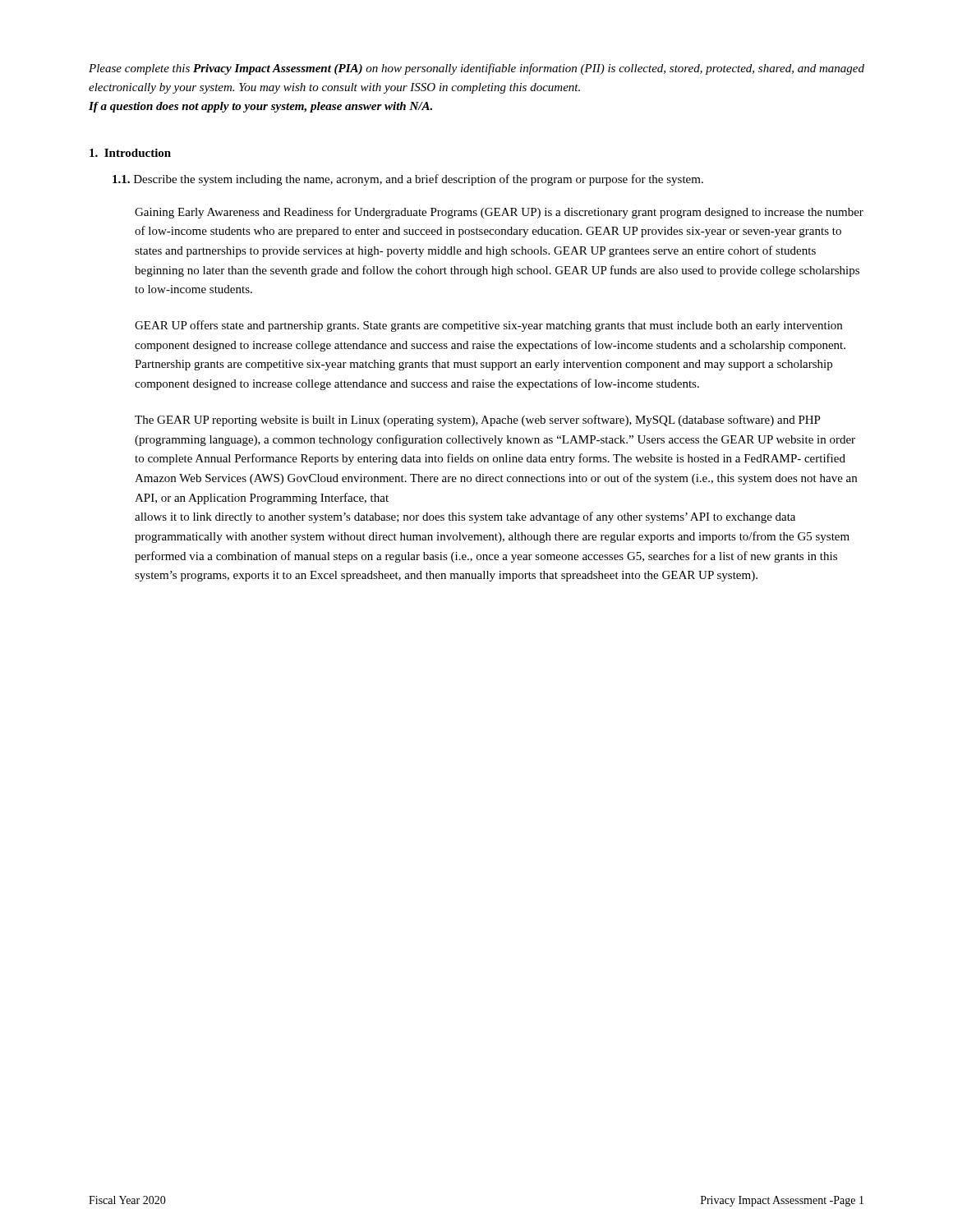Click on the text block with the text "The GEAR UP reporting website is built in"
The image size is (953, 1232).
pyautogui.click(x=478, y=421)
